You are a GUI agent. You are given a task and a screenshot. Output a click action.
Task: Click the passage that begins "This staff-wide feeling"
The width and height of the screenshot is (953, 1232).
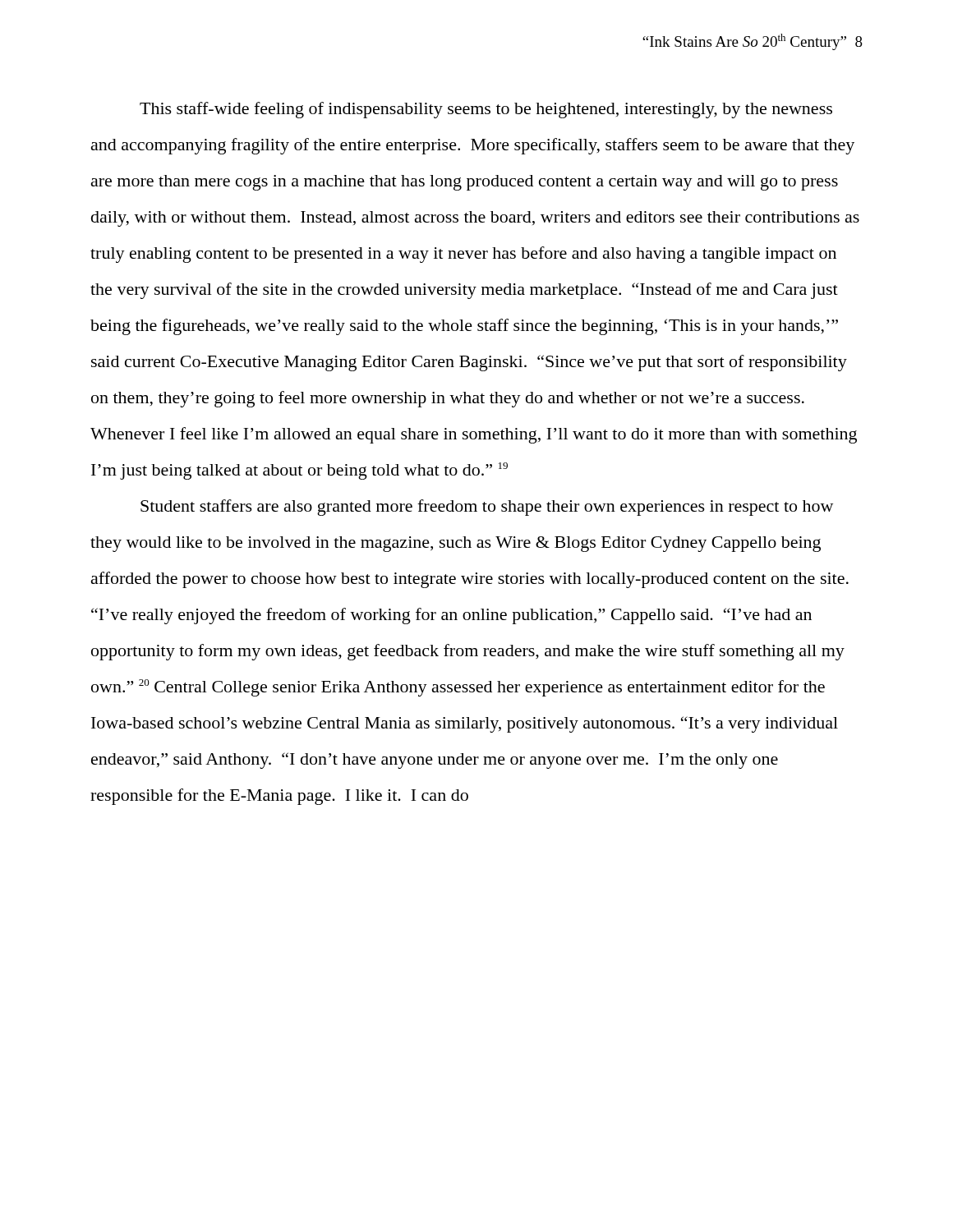[486, 110]
